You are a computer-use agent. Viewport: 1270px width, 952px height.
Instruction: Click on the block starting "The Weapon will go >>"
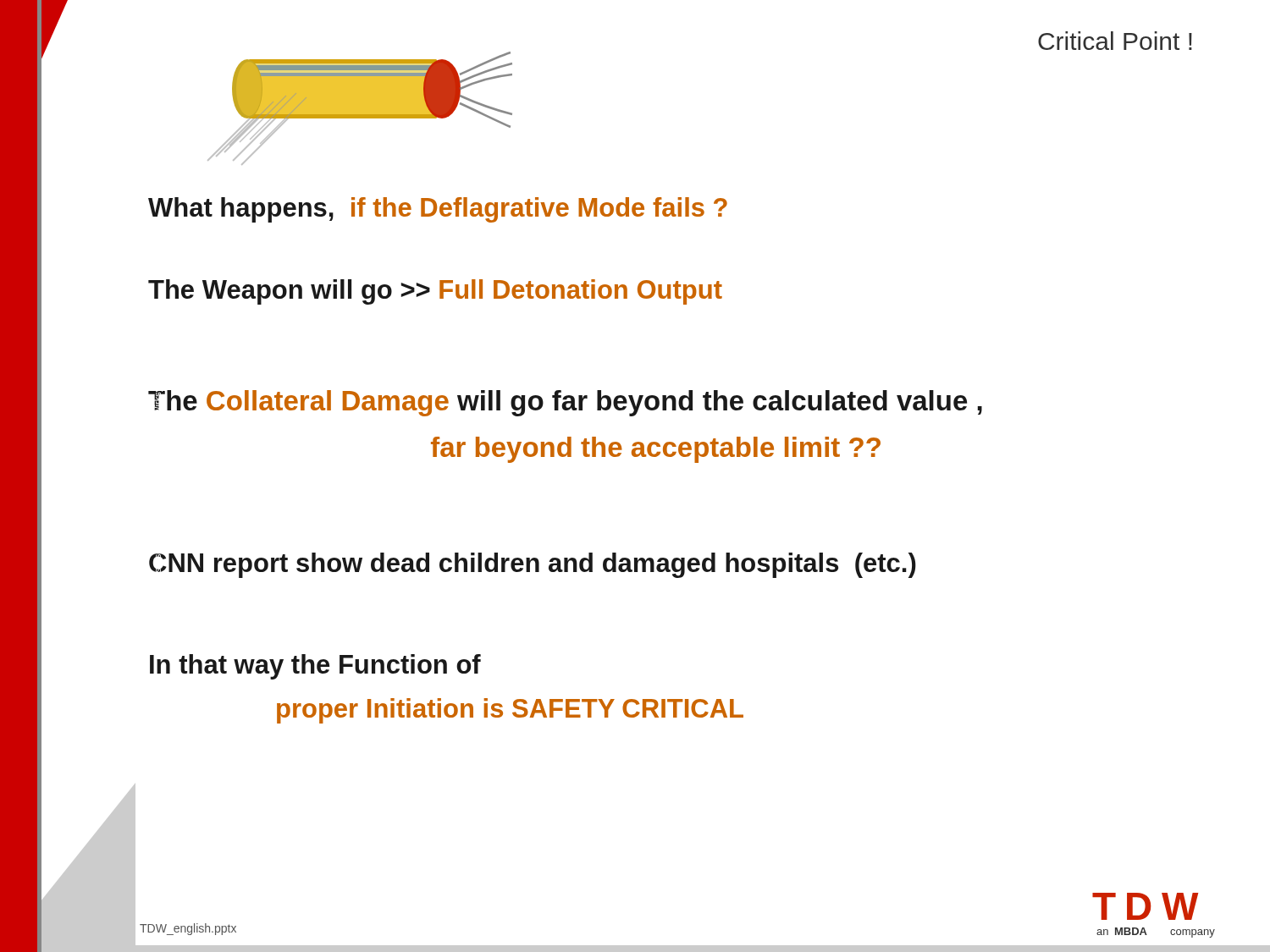(x=435, y=290)
